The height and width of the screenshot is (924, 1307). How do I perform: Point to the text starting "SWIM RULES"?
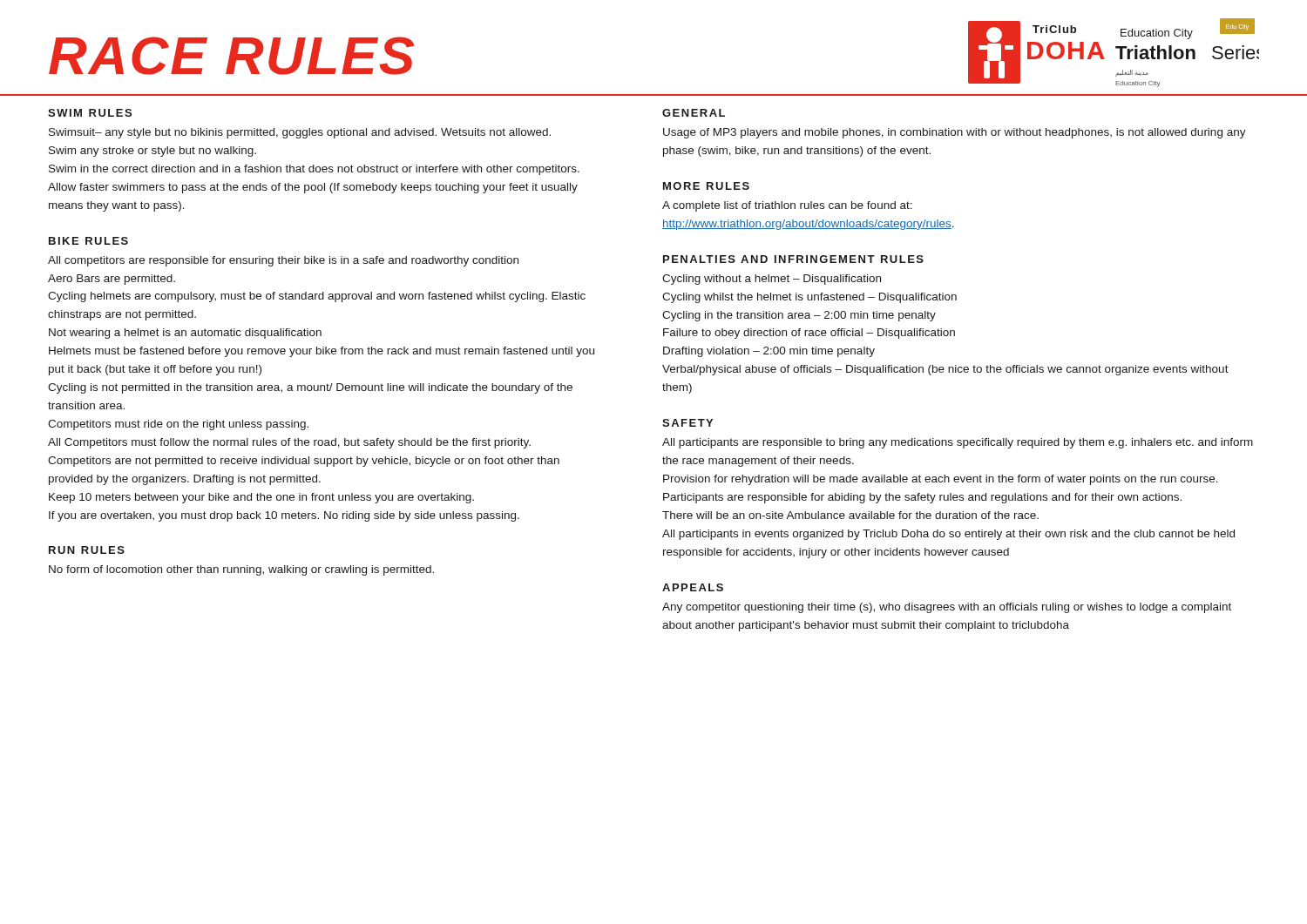point(91,113)
